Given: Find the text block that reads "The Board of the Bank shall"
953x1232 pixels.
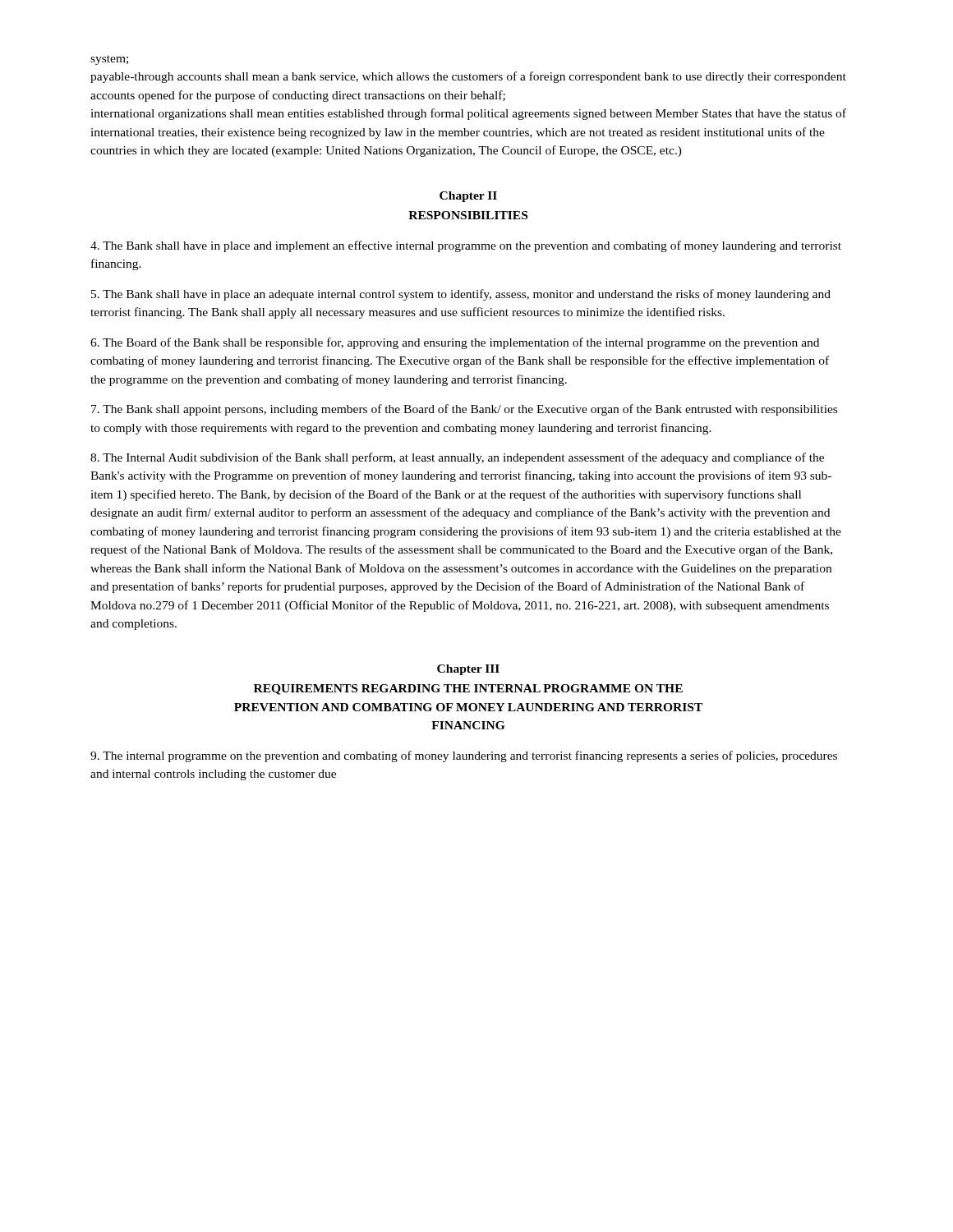Looking at the screenshot, I should tap(460, 360).
